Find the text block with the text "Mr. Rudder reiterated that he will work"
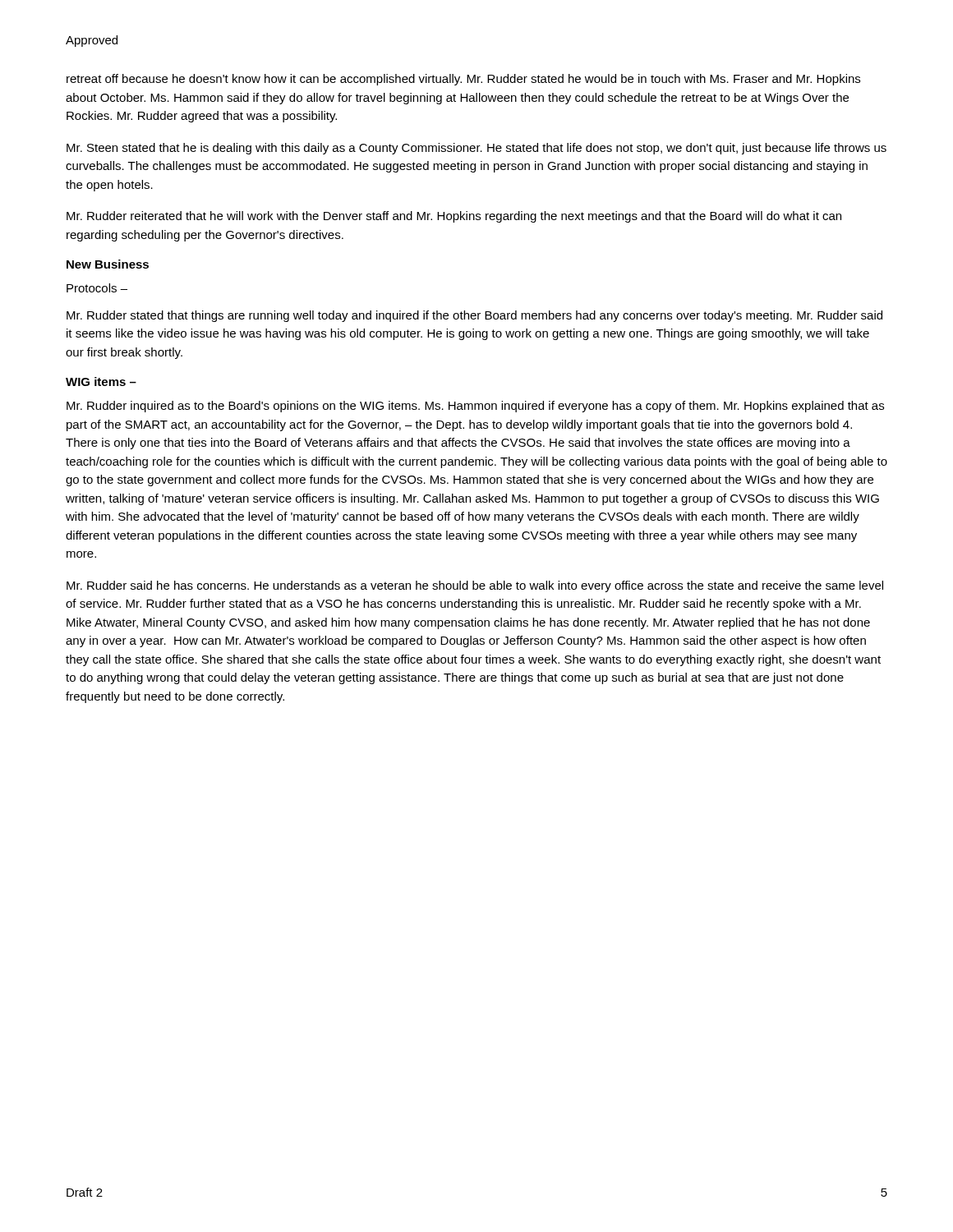Image resolution: width=953 pixels, height=1232 pixels. tap(454, 225)
